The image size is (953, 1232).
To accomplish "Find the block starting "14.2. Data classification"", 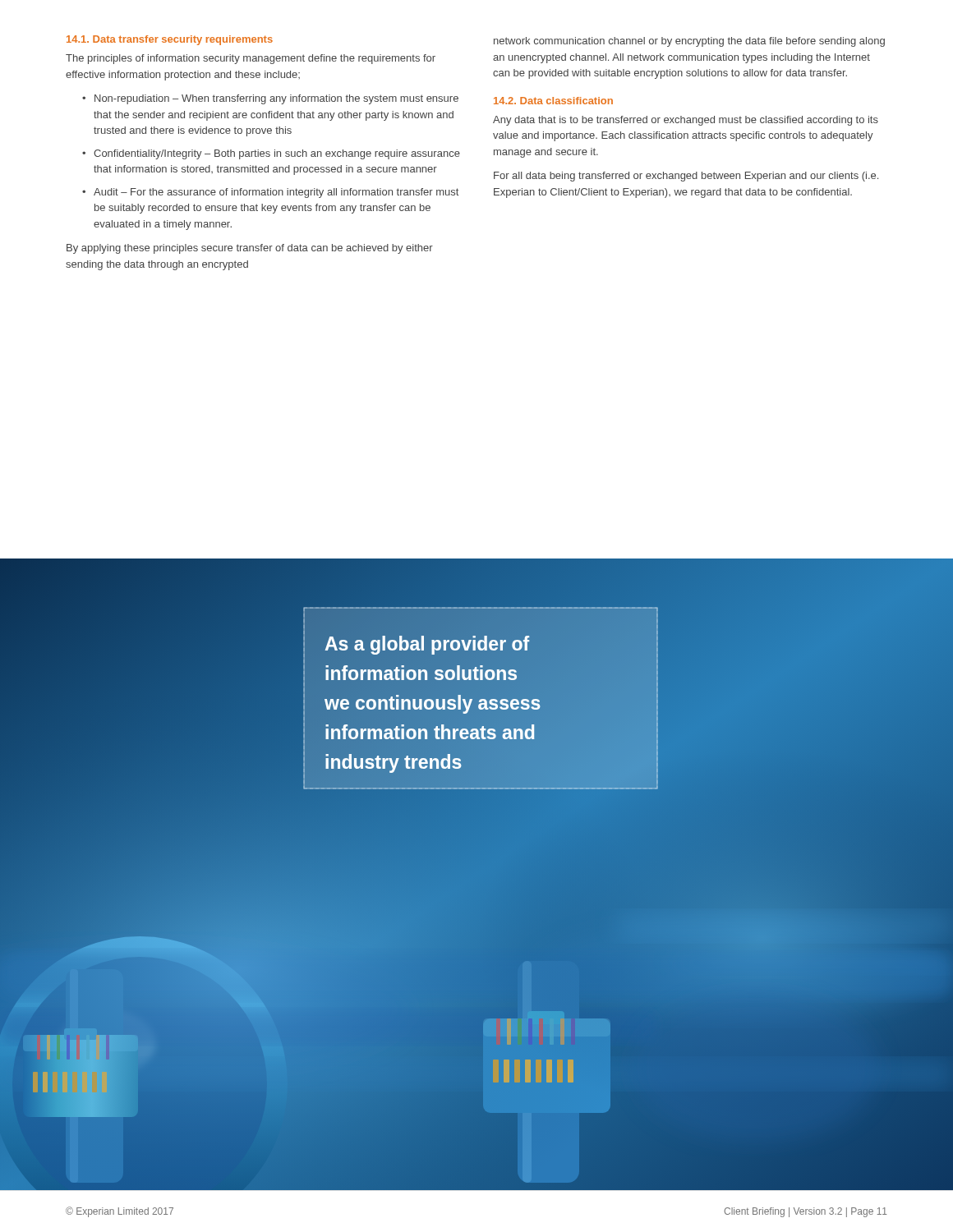I will click(x=553, y=100).
